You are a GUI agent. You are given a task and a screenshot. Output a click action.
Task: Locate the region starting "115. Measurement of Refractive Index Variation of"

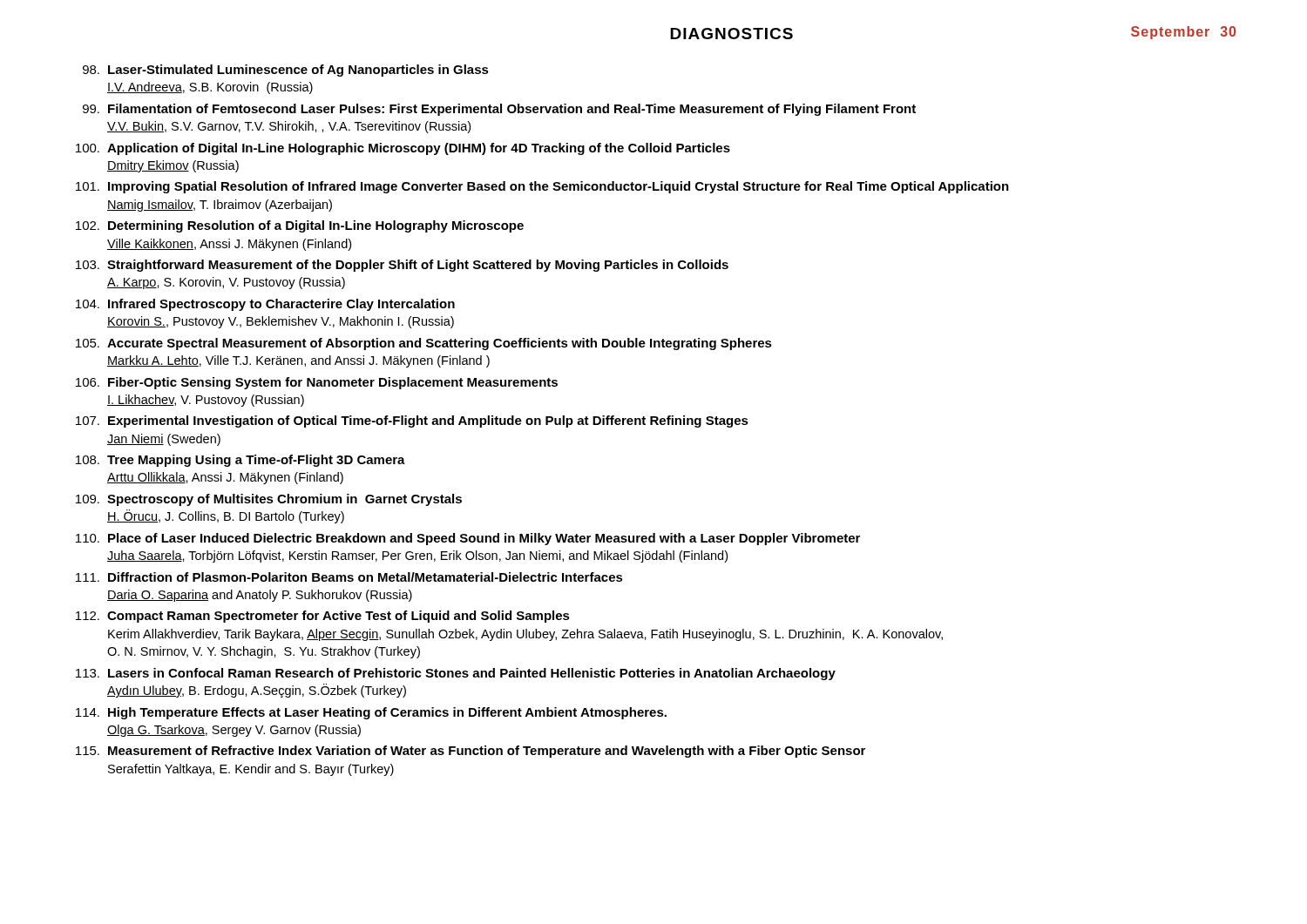(x=662, y=760)
